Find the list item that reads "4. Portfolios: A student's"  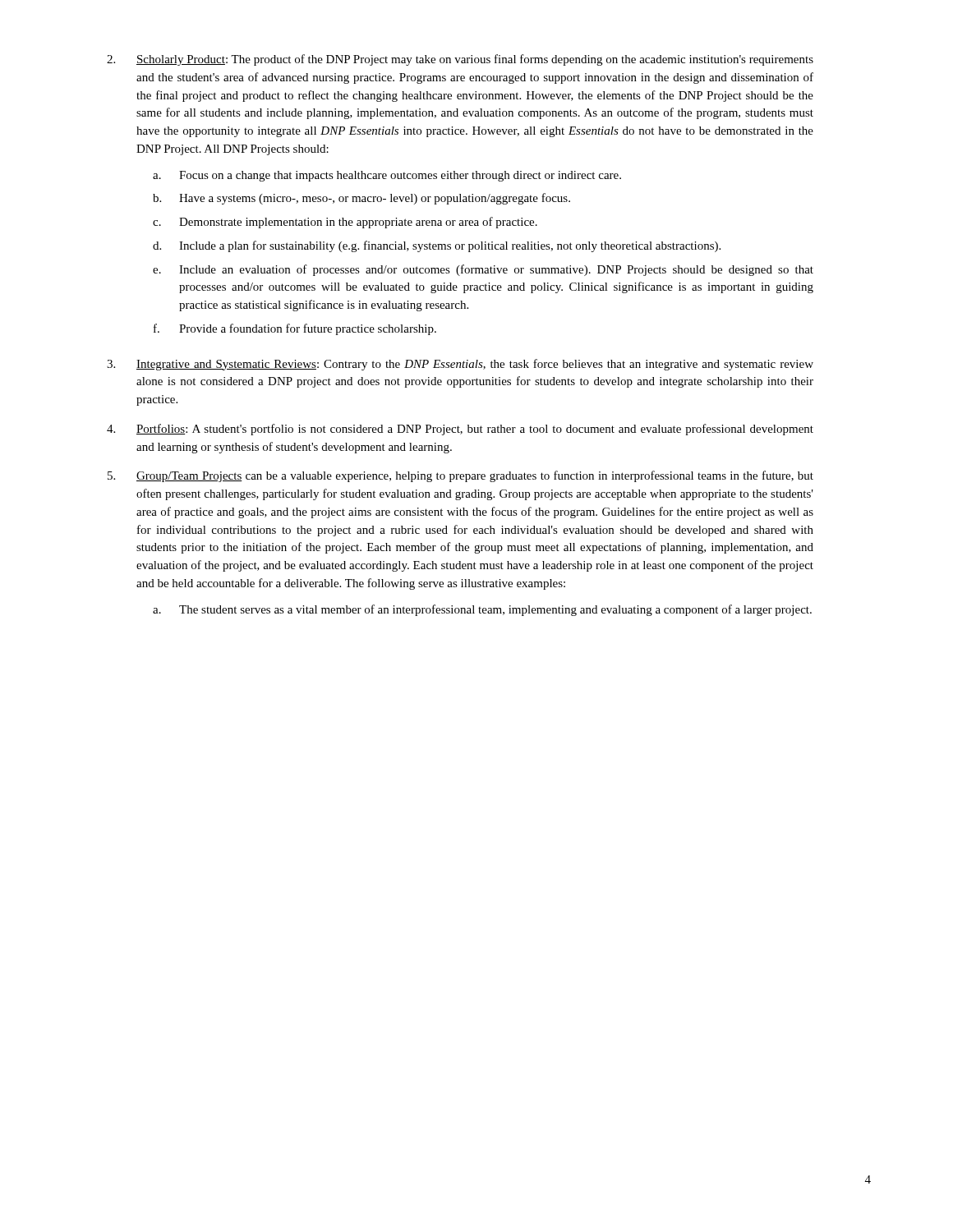click(x=460, y=438)
